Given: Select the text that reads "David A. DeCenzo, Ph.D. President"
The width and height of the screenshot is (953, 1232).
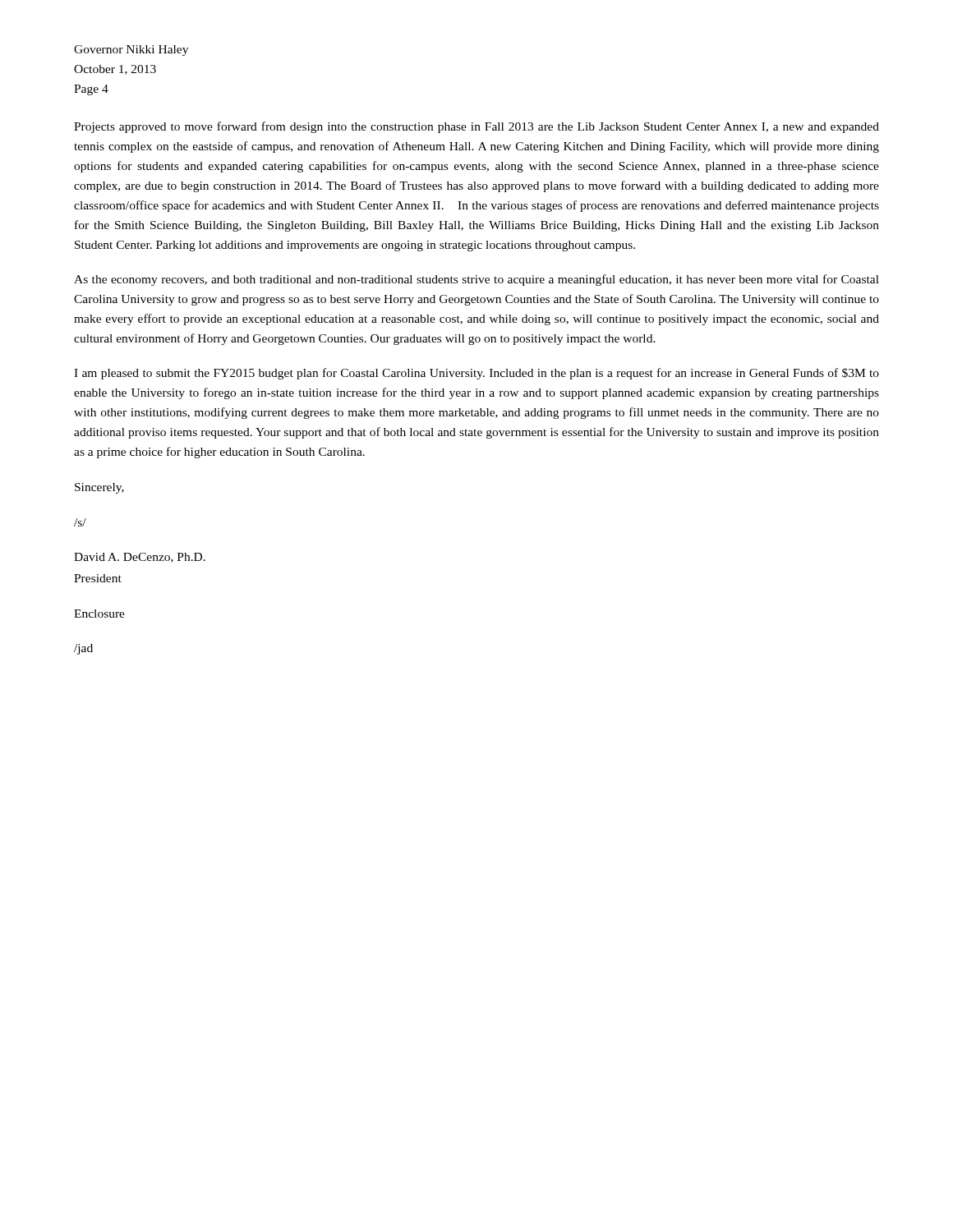Looking at the screenshot, I should (140, 567).
